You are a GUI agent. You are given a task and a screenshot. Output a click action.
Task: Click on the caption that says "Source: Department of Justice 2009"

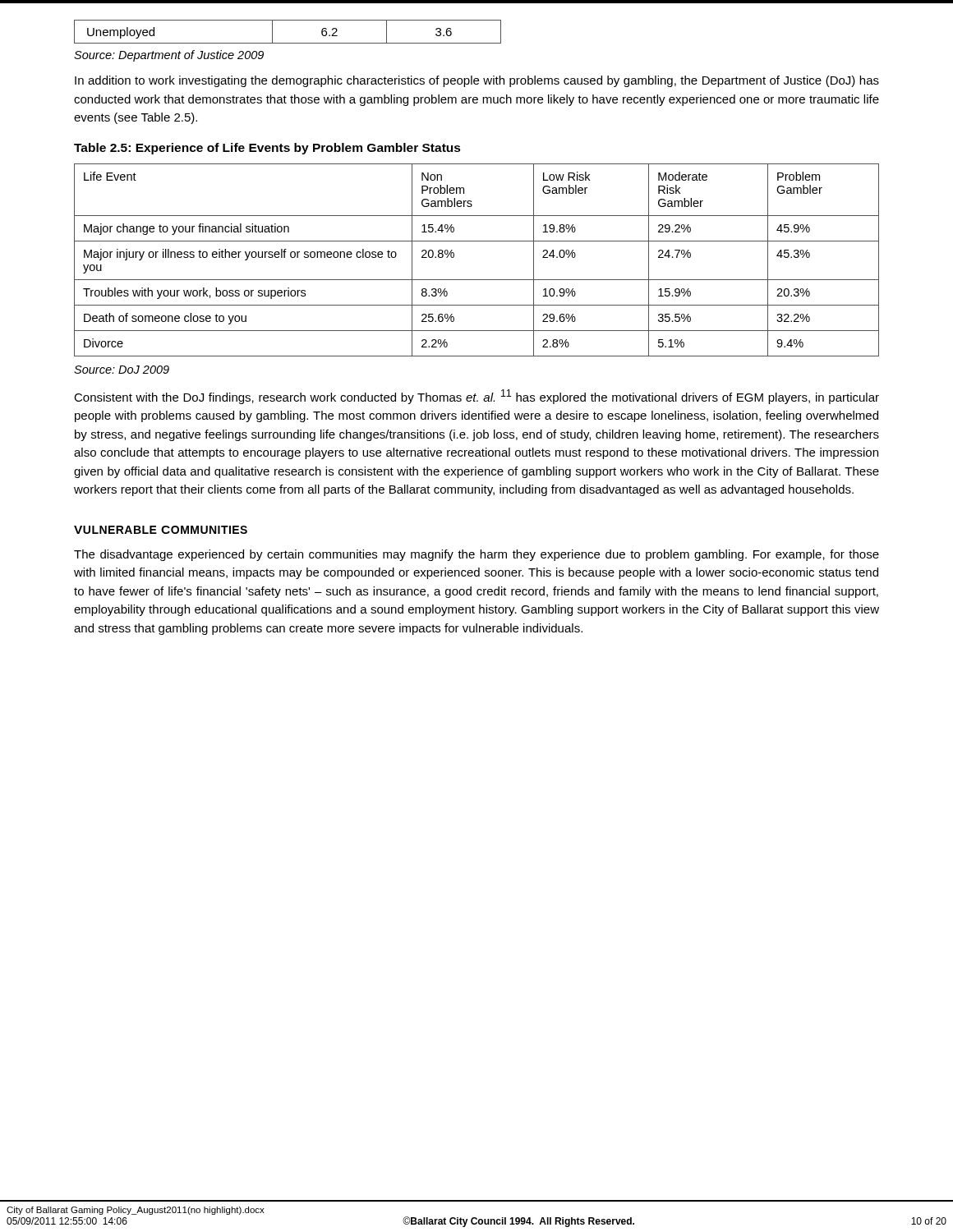169,55
